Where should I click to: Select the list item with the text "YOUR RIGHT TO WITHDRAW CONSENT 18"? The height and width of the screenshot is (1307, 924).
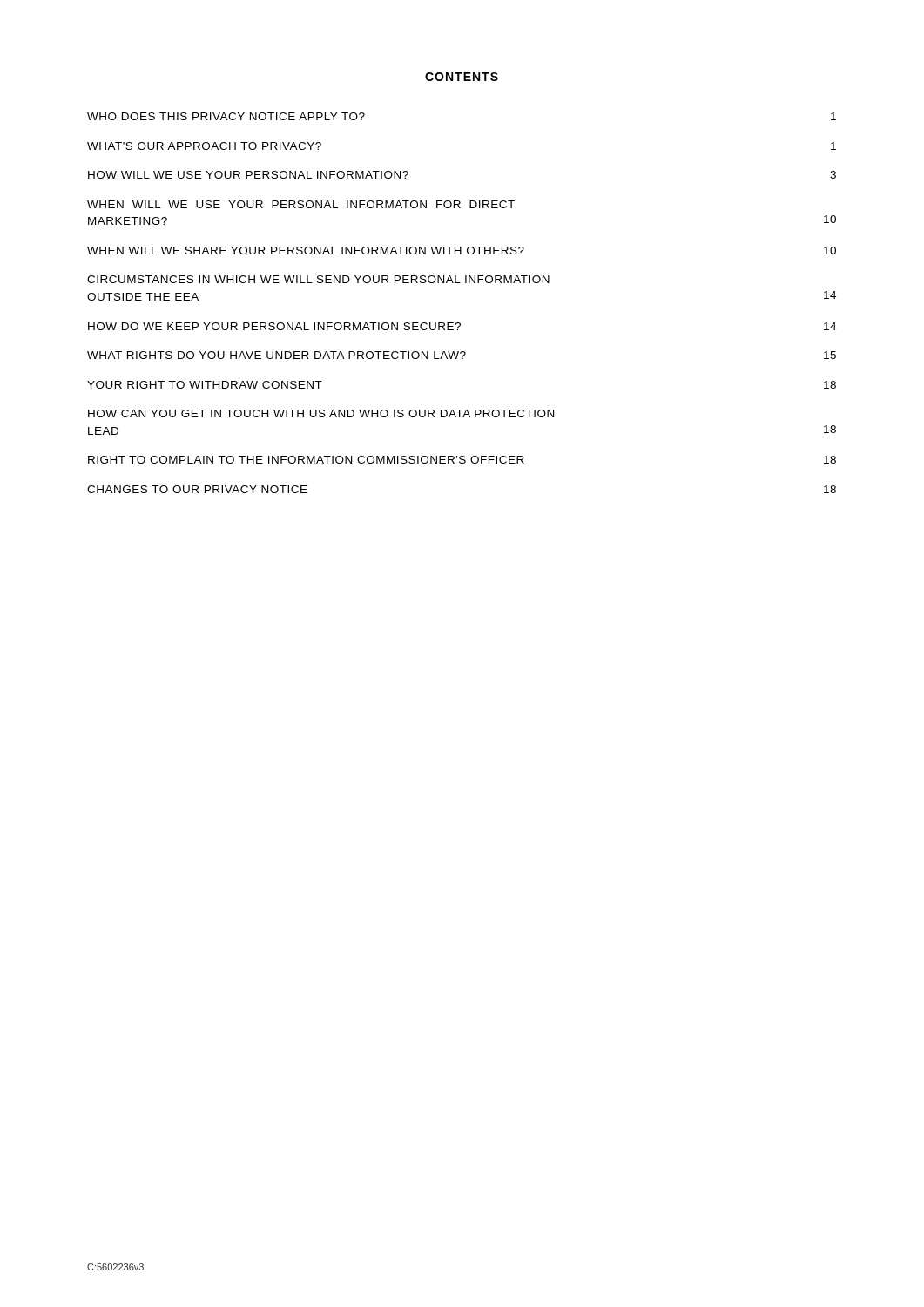pos(202,385)
